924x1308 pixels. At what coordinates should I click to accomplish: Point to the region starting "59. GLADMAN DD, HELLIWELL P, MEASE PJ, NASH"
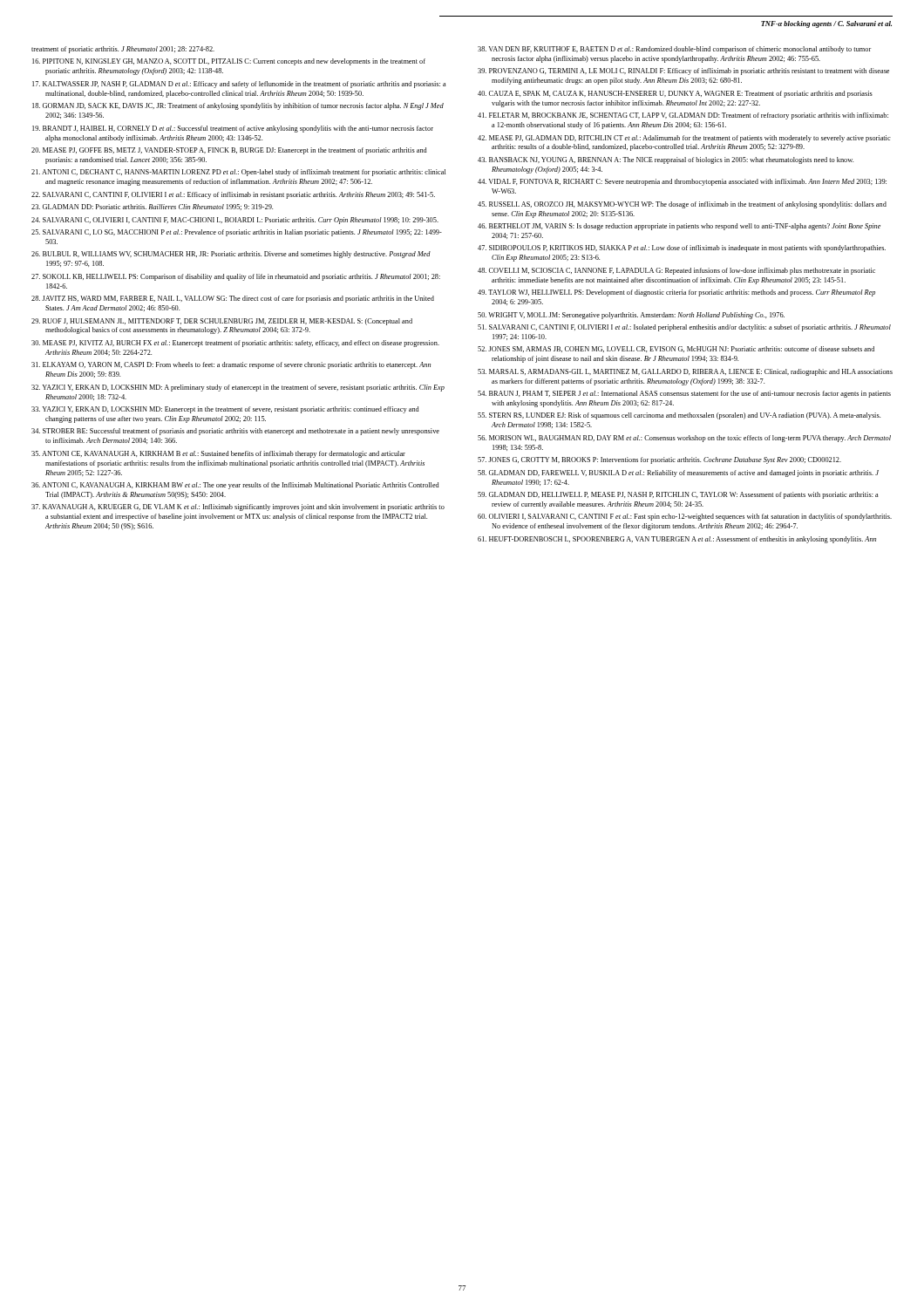pos(678,500)
